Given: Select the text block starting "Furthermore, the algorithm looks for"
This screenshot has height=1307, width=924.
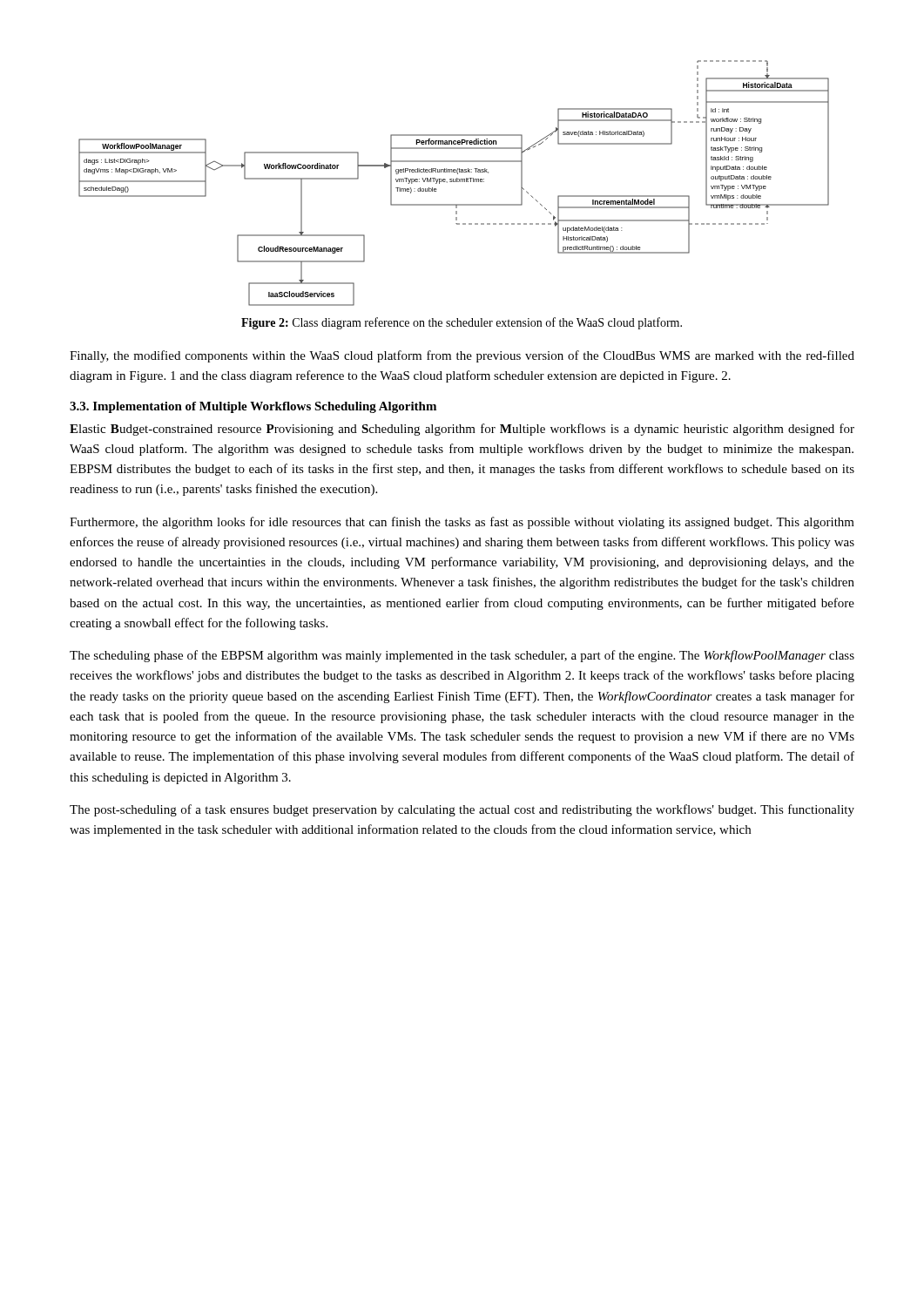Looking at the screenshot, I should coord(462,572).
